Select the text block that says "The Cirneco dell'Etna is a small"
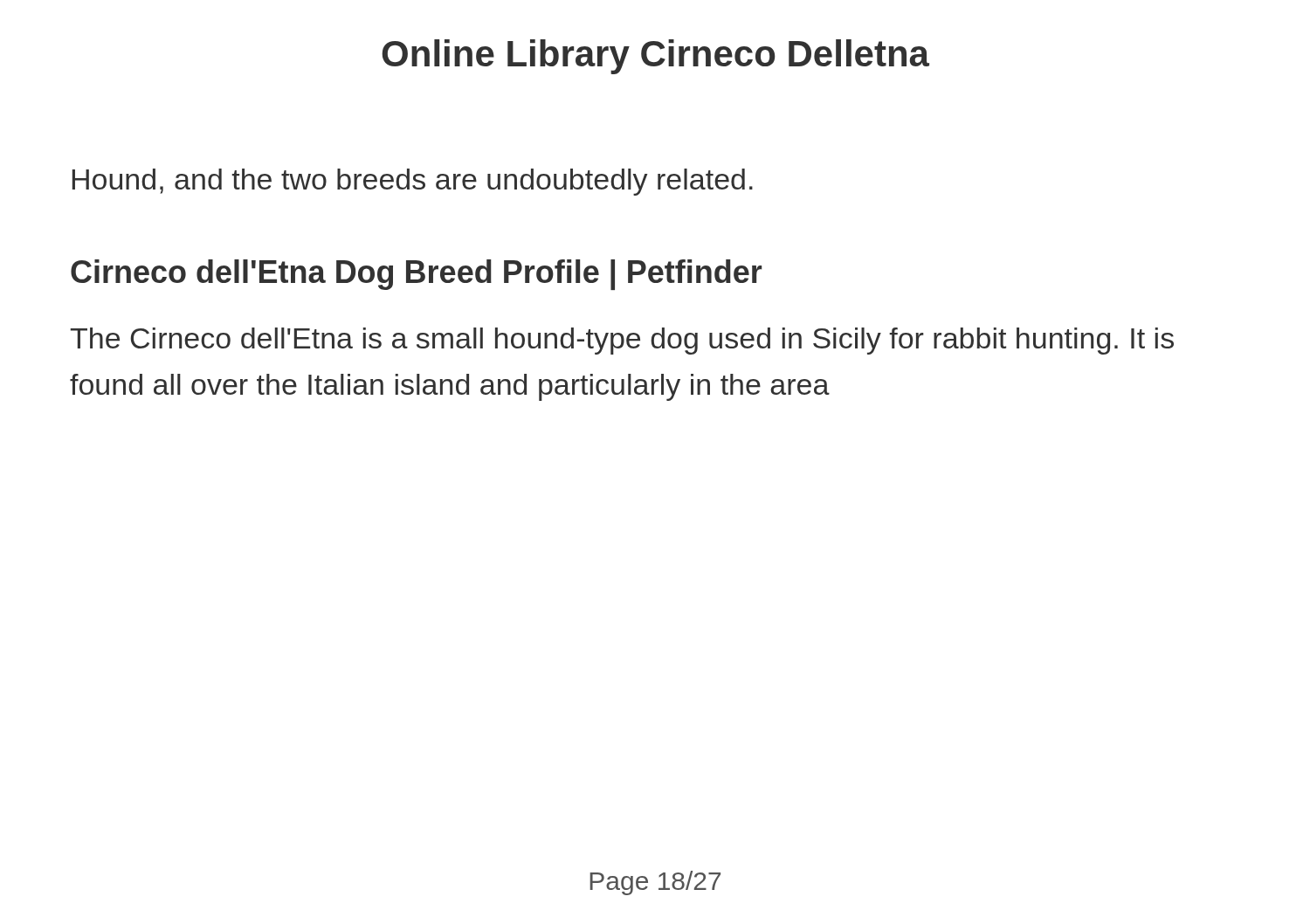Image resolution: width=1310 pixels, height=924 pixels. (x=622, y=361)
